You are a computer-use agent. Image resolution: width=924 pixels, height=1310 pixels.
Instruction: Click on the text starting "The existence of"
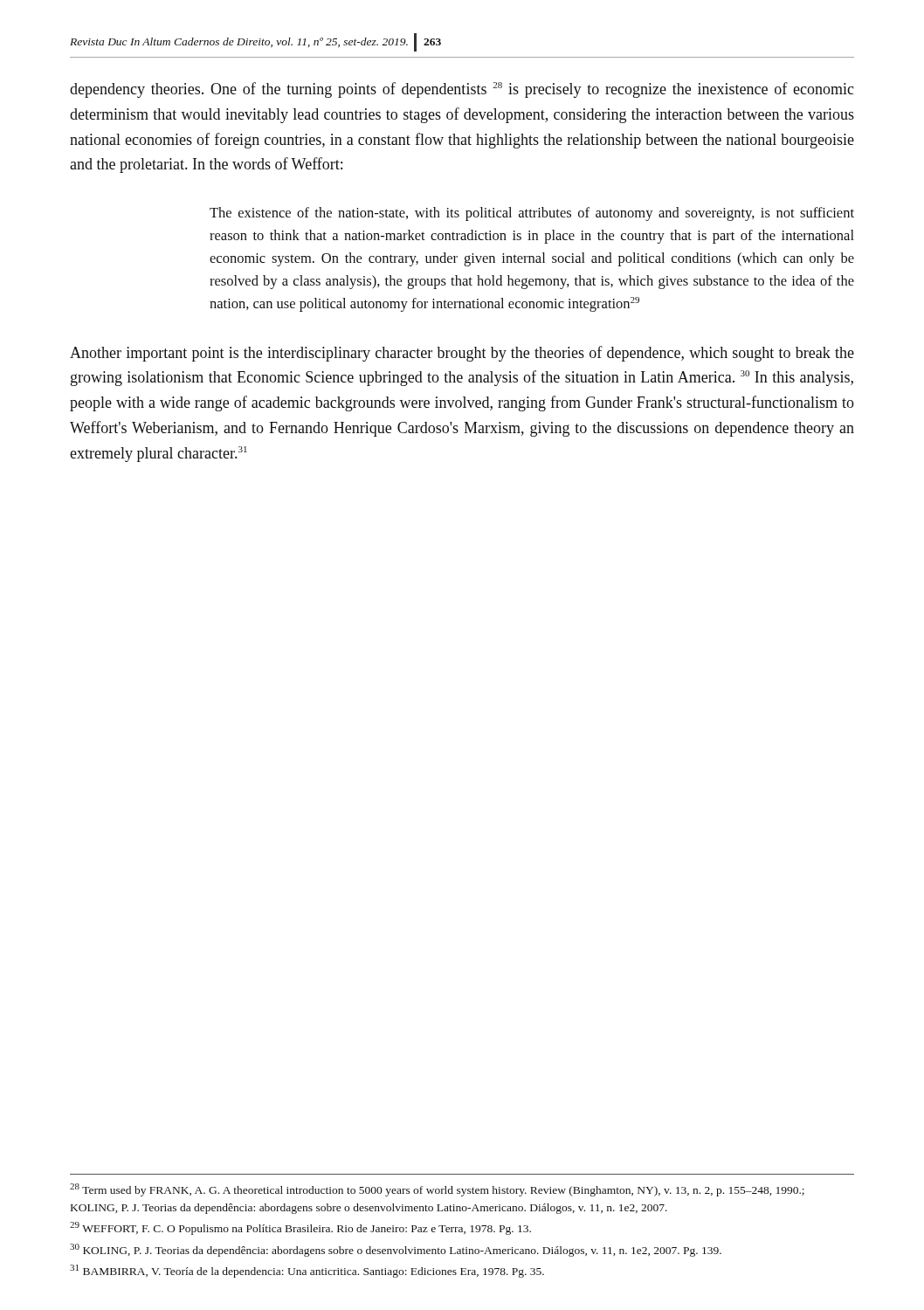(532, 258)
